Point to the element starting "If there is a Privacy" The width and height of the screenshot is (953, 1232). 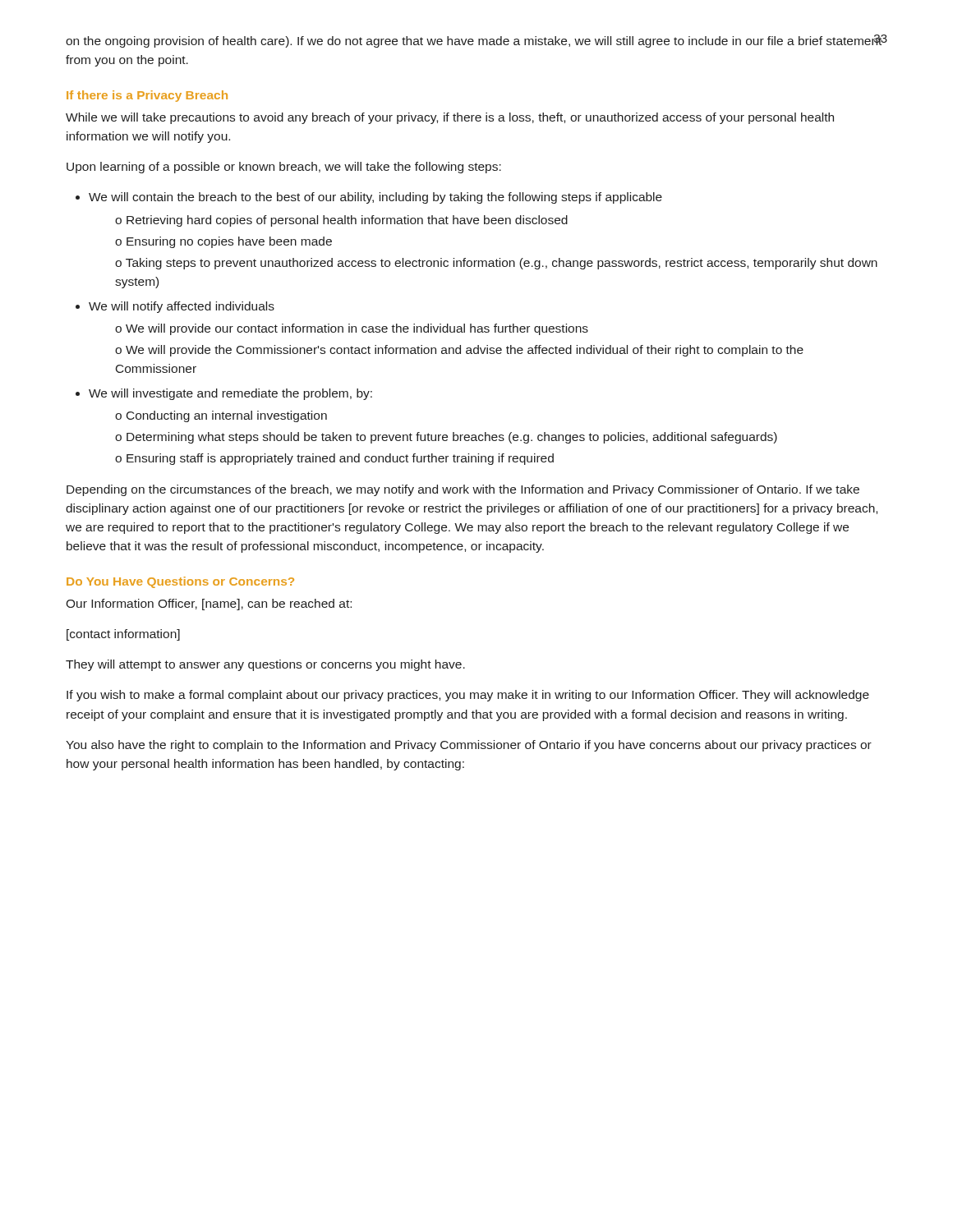click(147, 94)
